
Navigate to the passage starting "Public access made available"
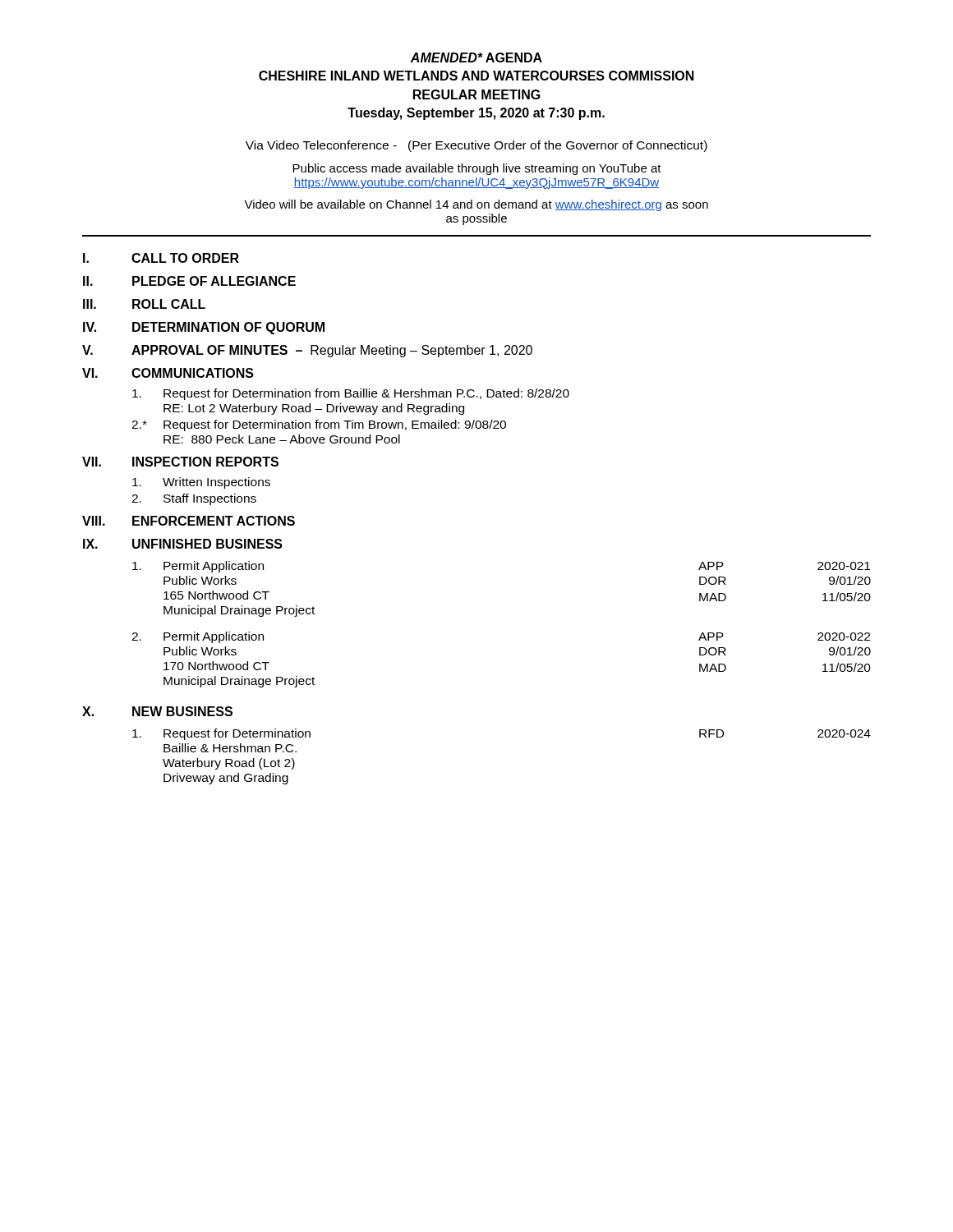pos(476,175)
